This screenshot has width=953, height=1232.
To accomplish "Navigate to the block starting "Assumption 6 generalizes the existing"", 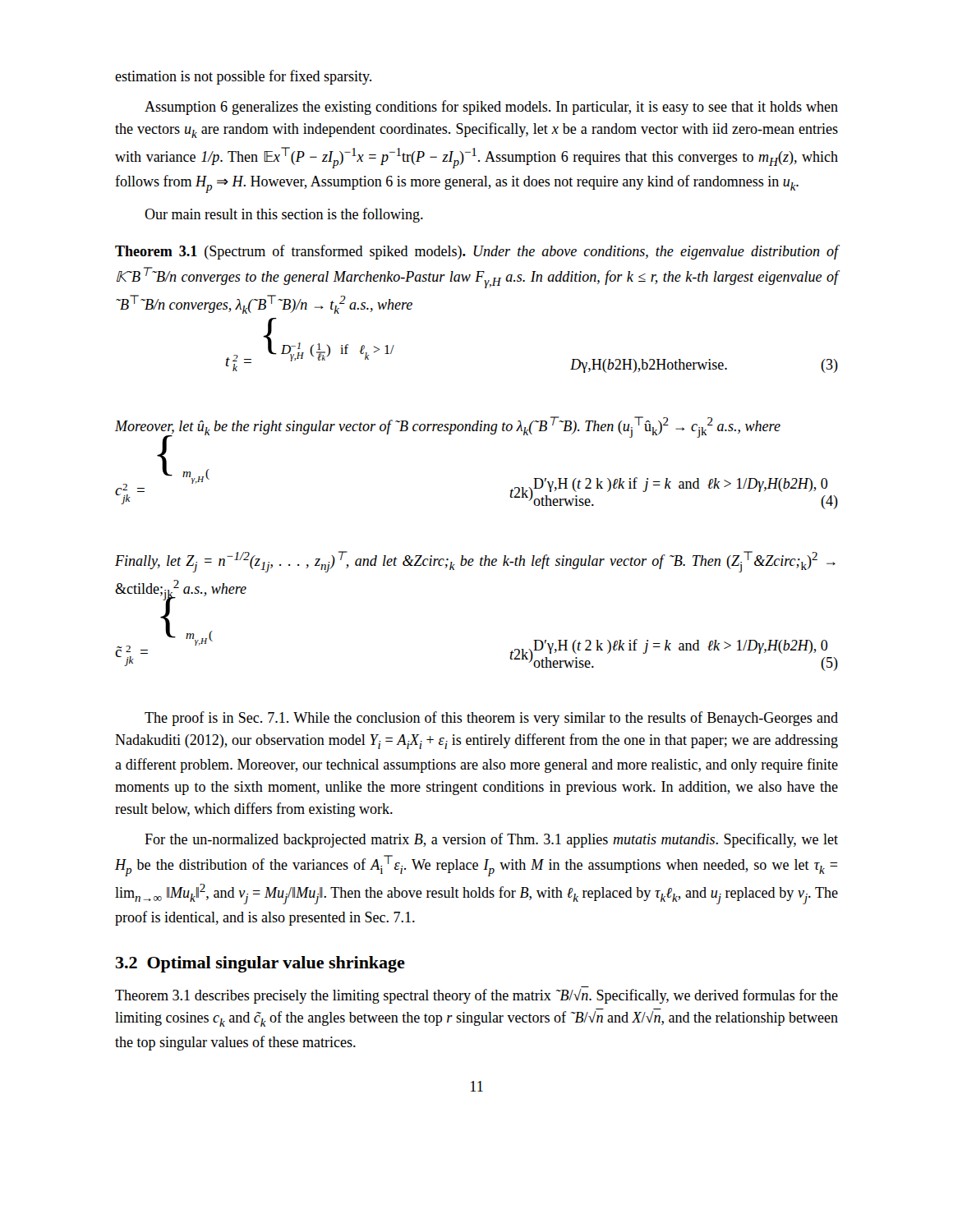I will (476, 146).
